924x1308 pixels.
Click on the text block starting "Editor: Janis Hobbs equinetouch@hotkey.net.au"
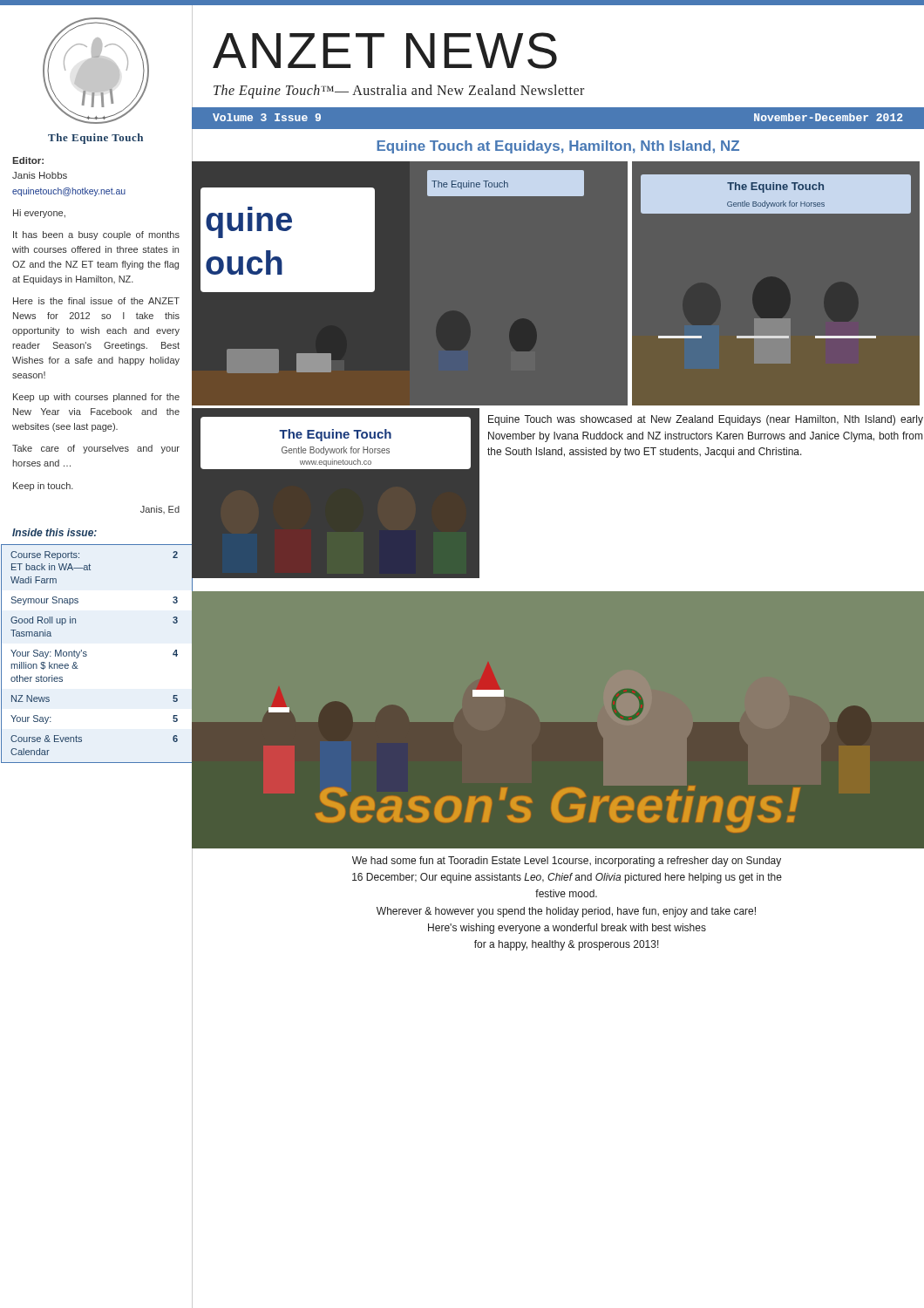tap(69, 176)
